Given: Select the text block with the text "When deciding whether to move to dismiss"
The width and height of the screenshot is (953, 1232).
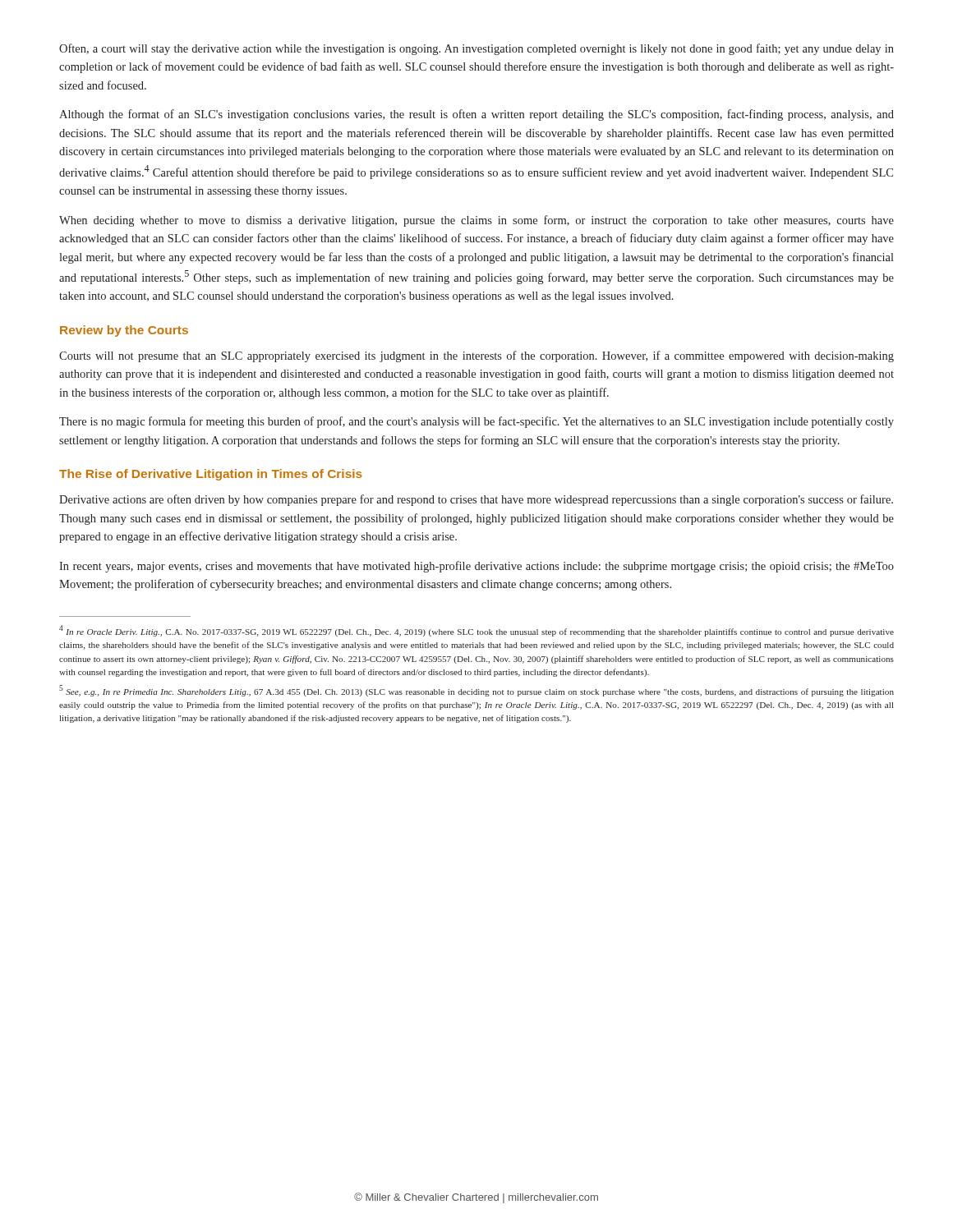Looking at the screenshot, I should click(476, 258).
